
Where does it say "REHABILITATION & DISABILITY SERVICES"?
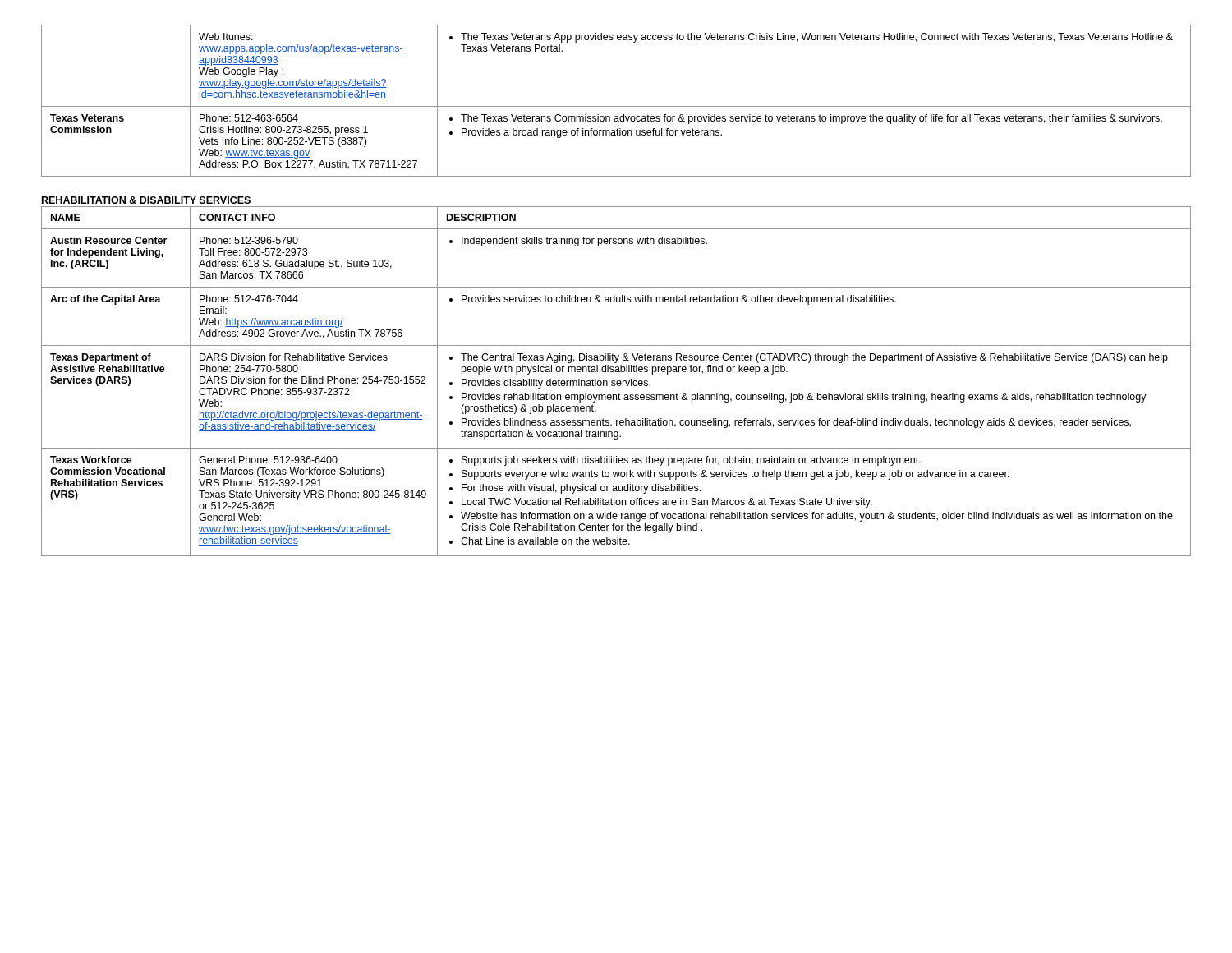[146, 200]
